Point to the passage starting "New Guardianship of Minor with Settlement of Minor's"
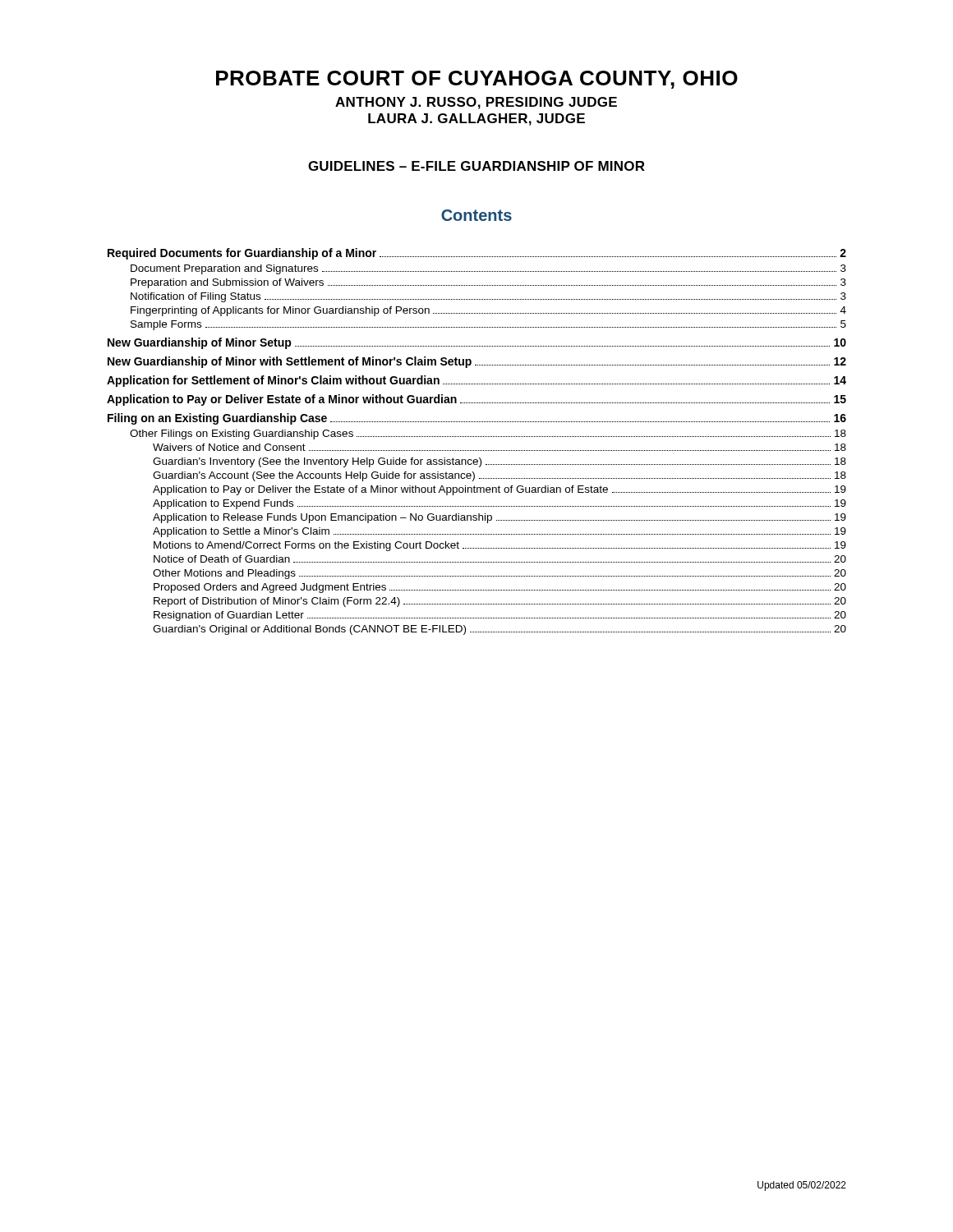 tap(476, 361)
